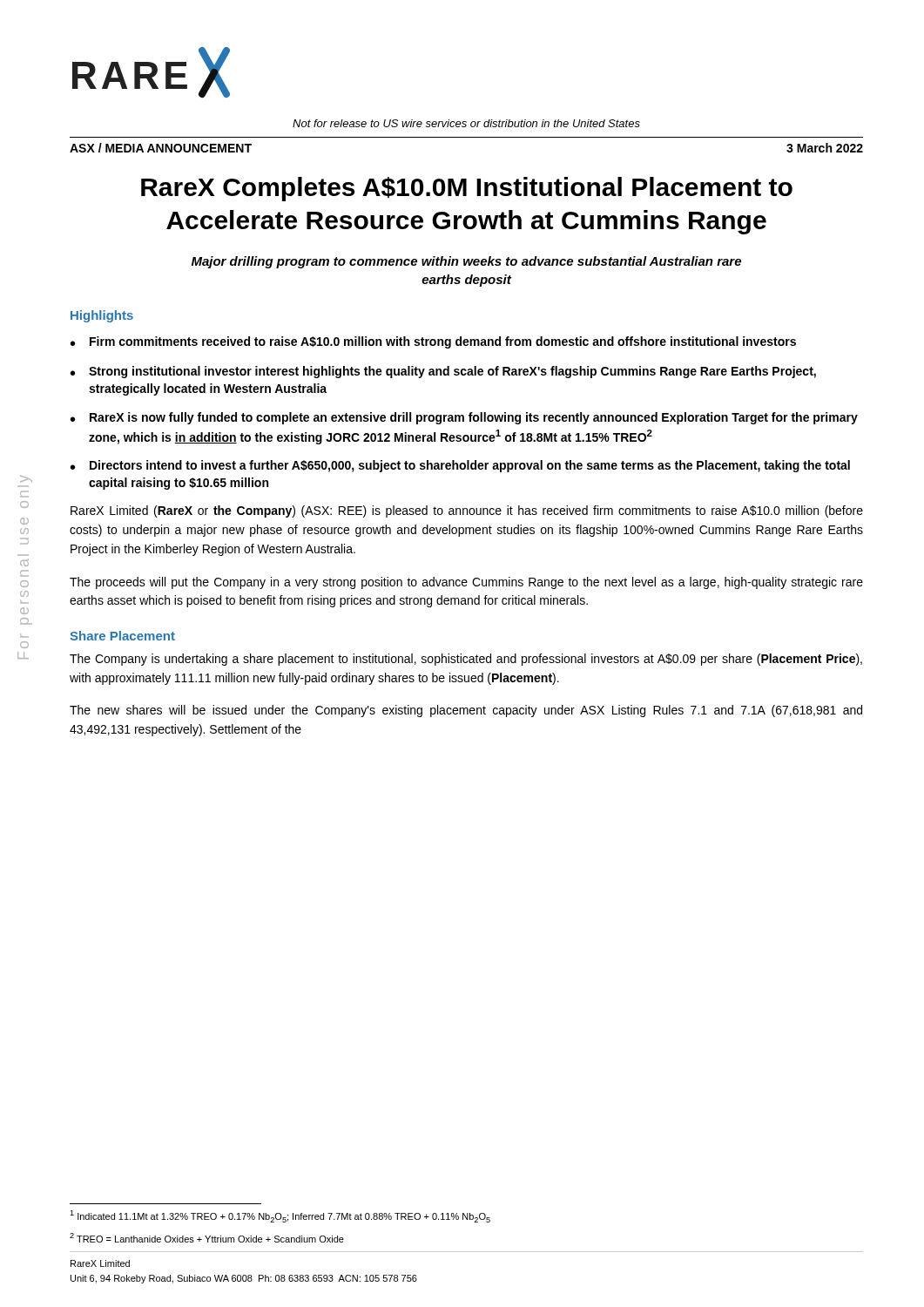Find the block on this page that starts "Major drilling program to commence"
The image size is (924, 1307).
466,270
